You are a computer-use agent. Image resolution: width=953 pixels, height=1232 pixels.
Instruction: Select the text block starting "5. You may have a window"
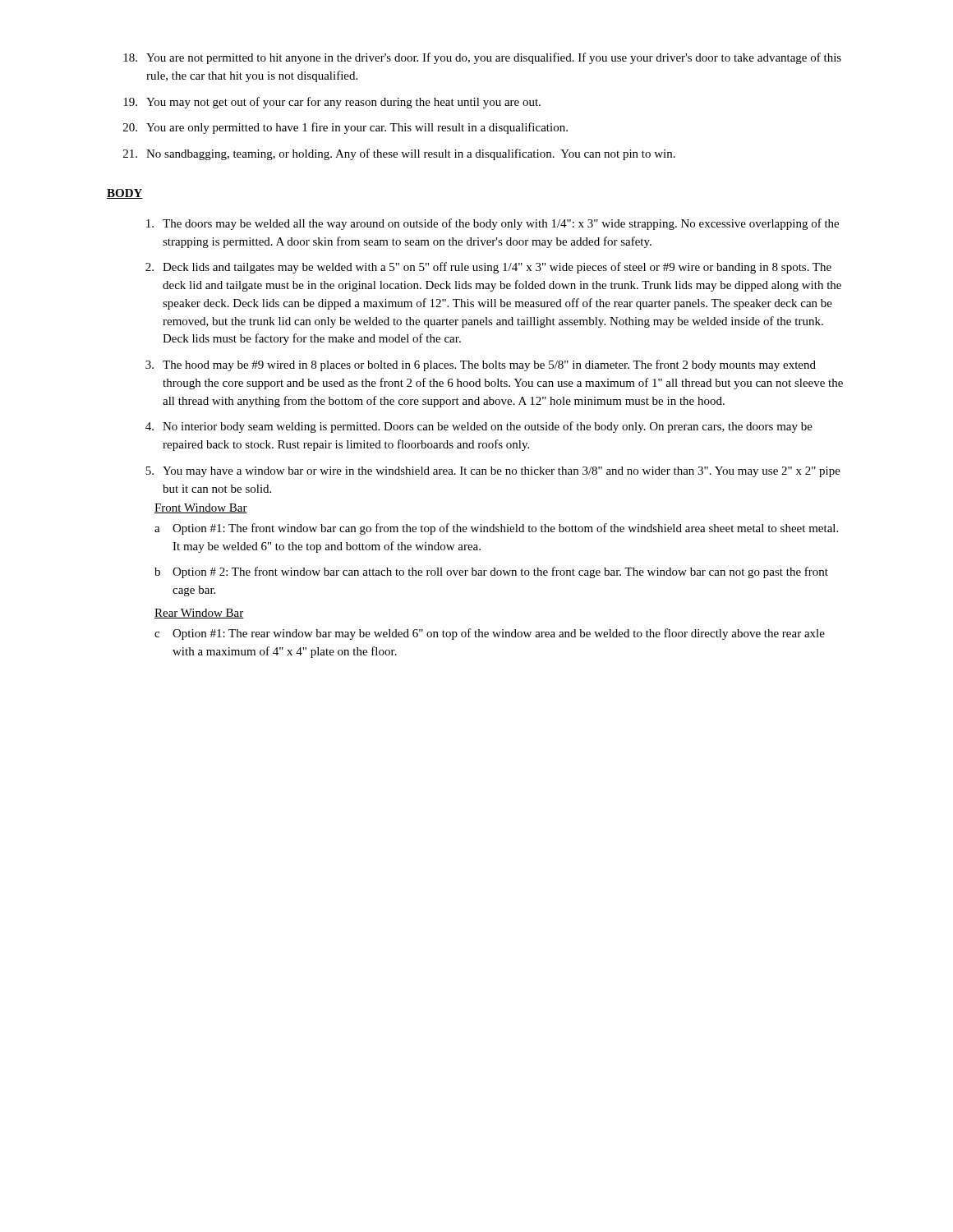489,480
